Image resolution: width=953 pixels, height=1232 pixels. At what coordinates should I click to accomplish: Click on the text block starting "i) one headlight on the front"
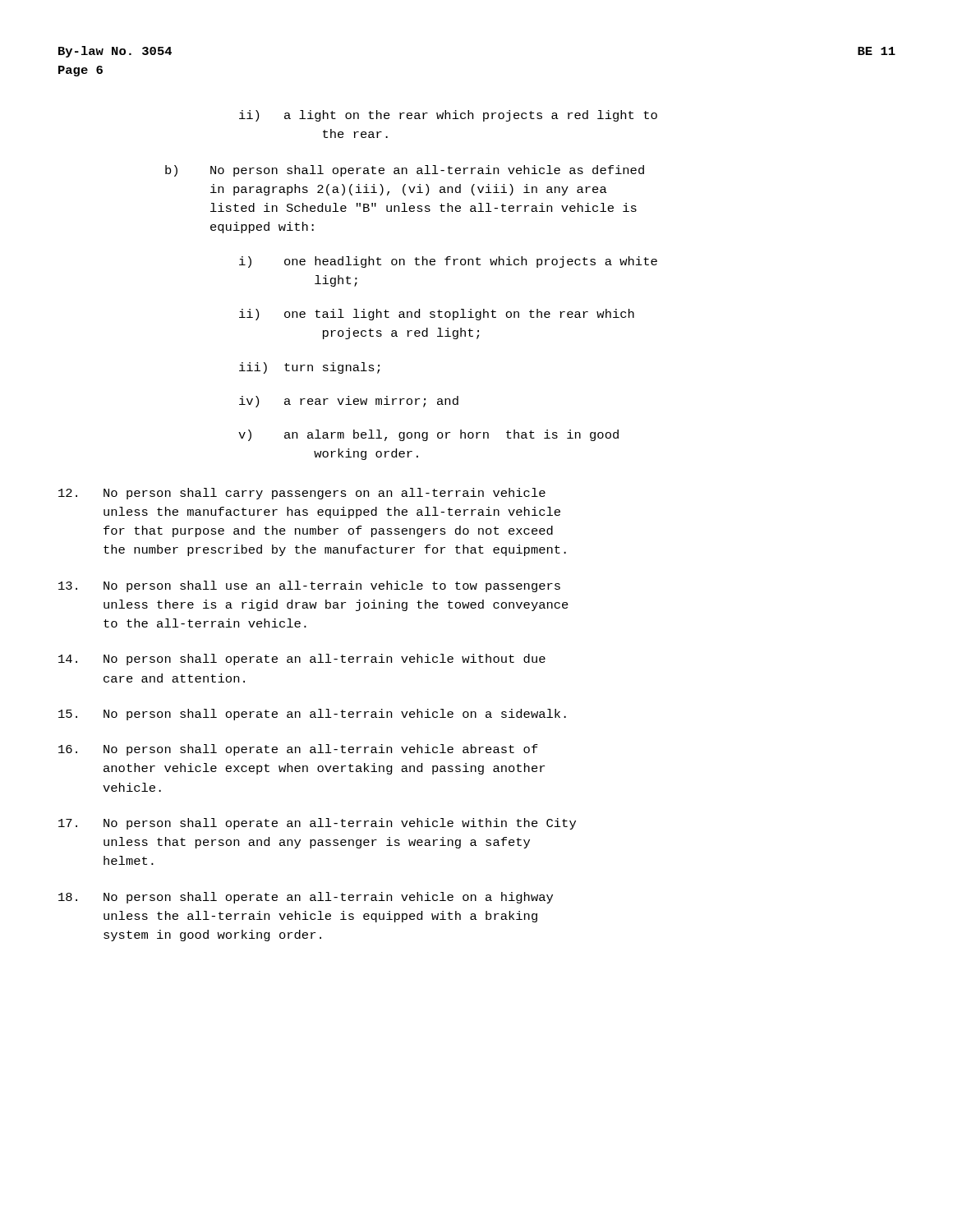[448, 272]
